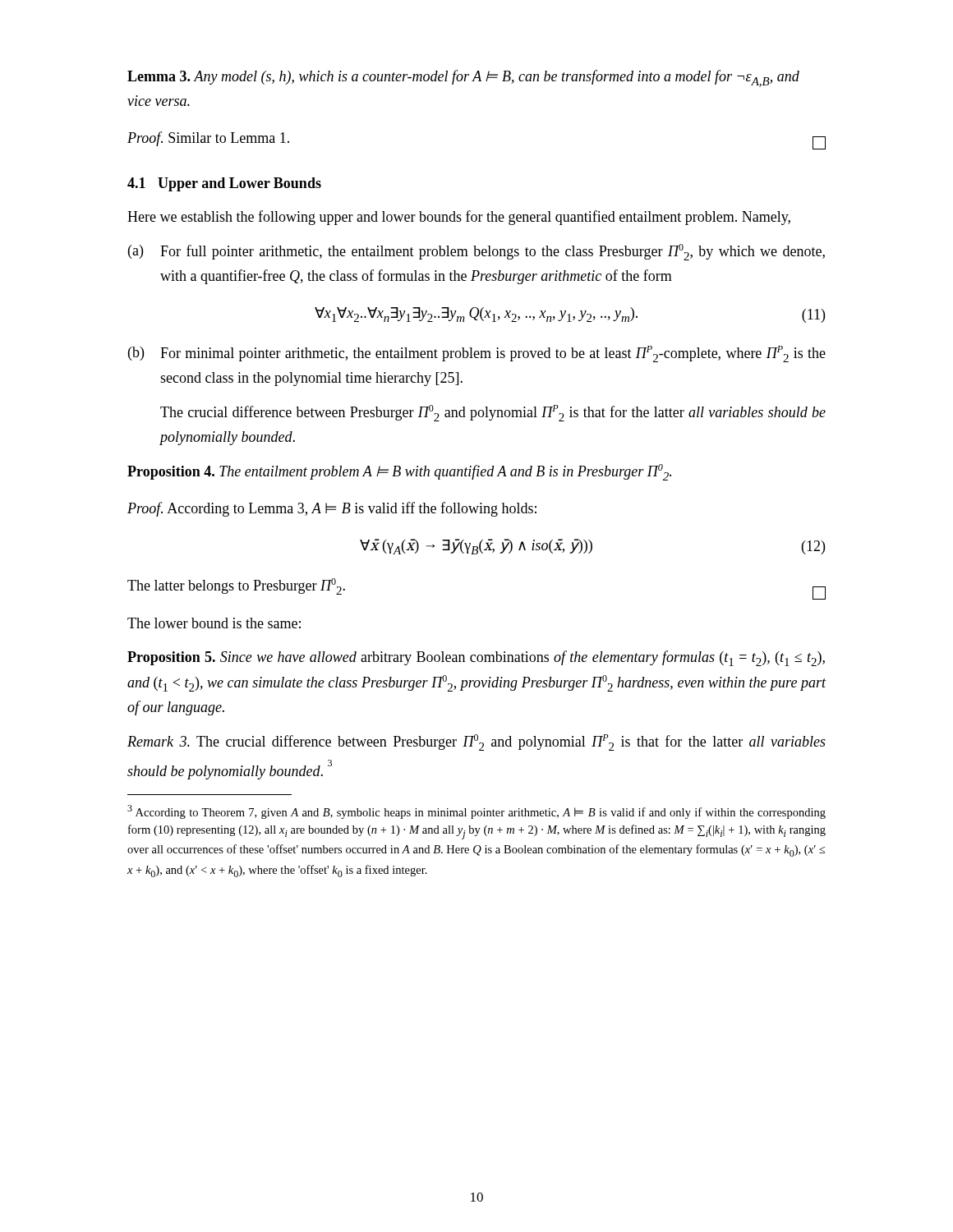The image size is (953, 1232).
Task: Select the passage starting "Proposition 5. Since we have allowed arbitrary Boolean"
Action: coord(476,682)
